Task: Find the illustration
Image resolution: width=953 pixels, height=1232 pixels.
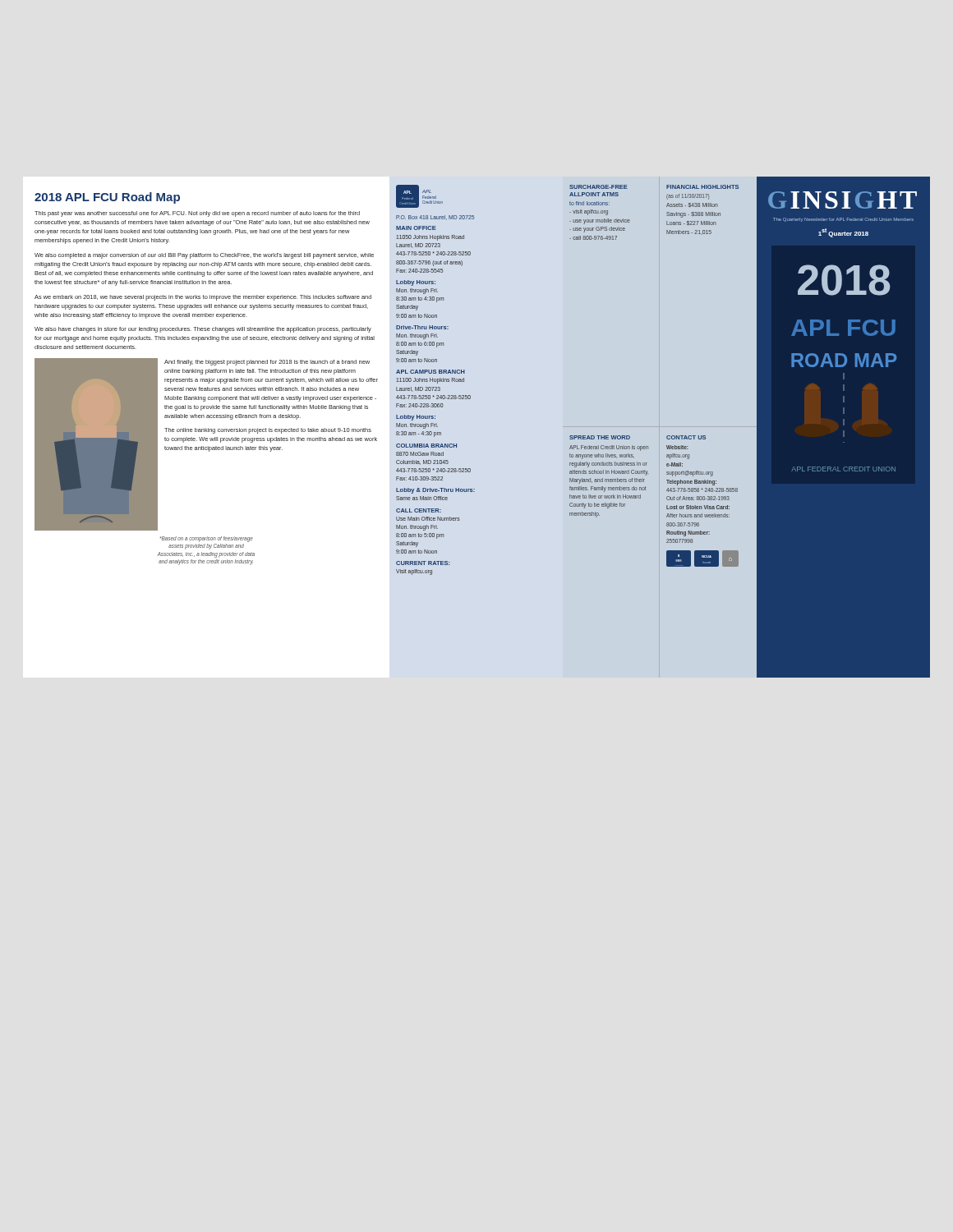Action: 843,365
